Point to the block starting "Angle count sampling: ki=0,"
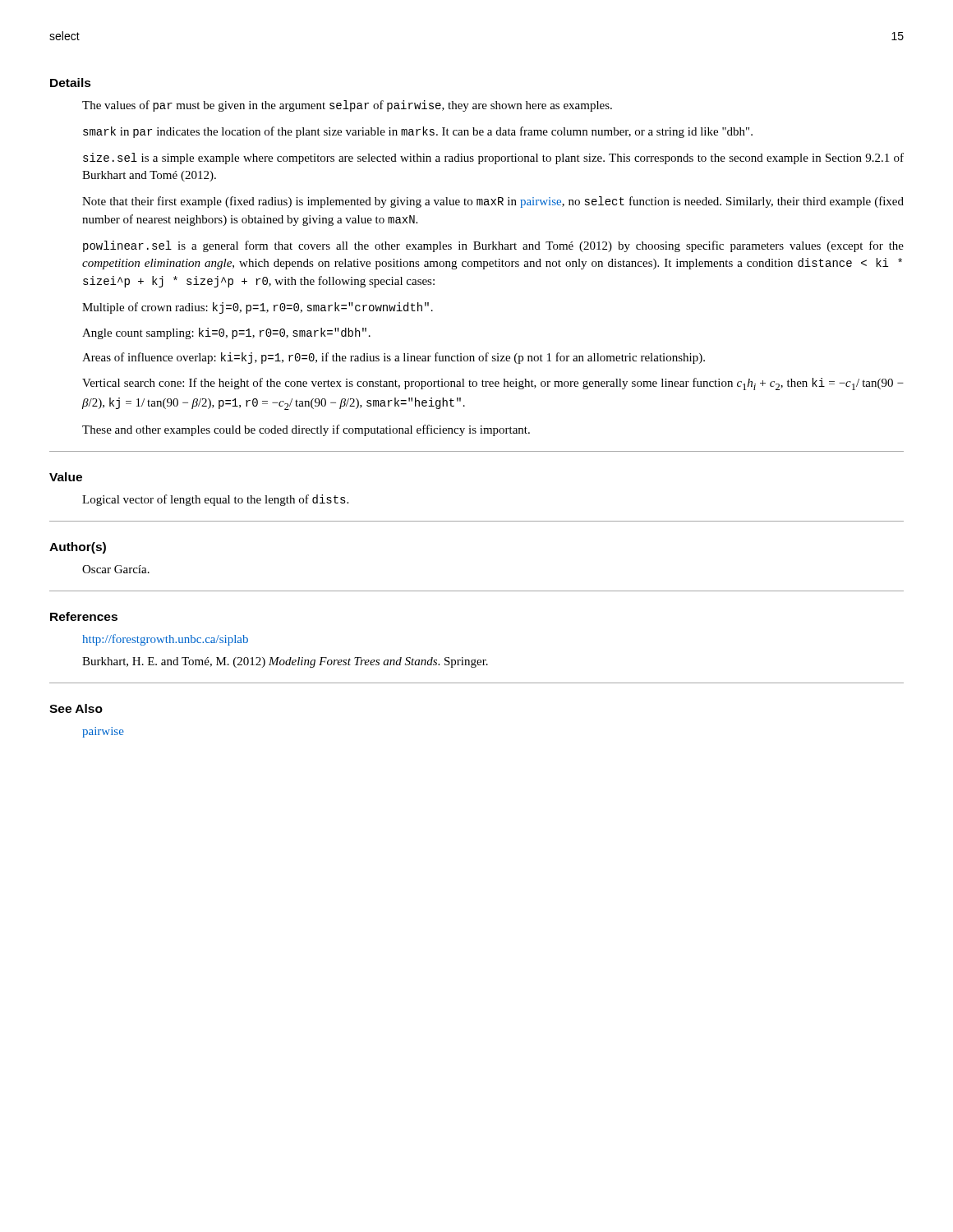 [227, 333]
